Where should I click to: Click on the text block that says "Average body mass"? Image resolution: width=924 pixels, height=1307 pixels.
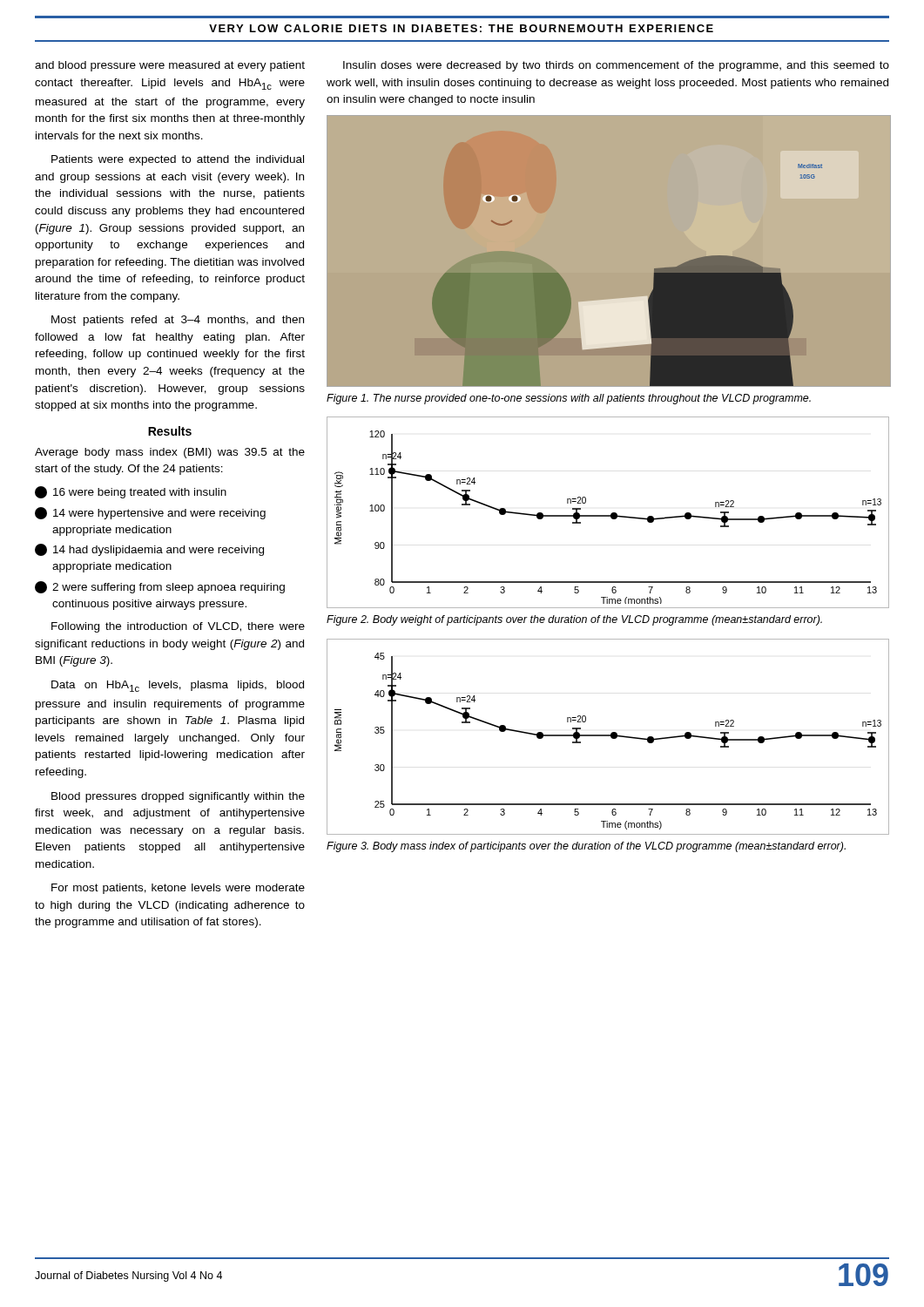[x=170, y=460]
